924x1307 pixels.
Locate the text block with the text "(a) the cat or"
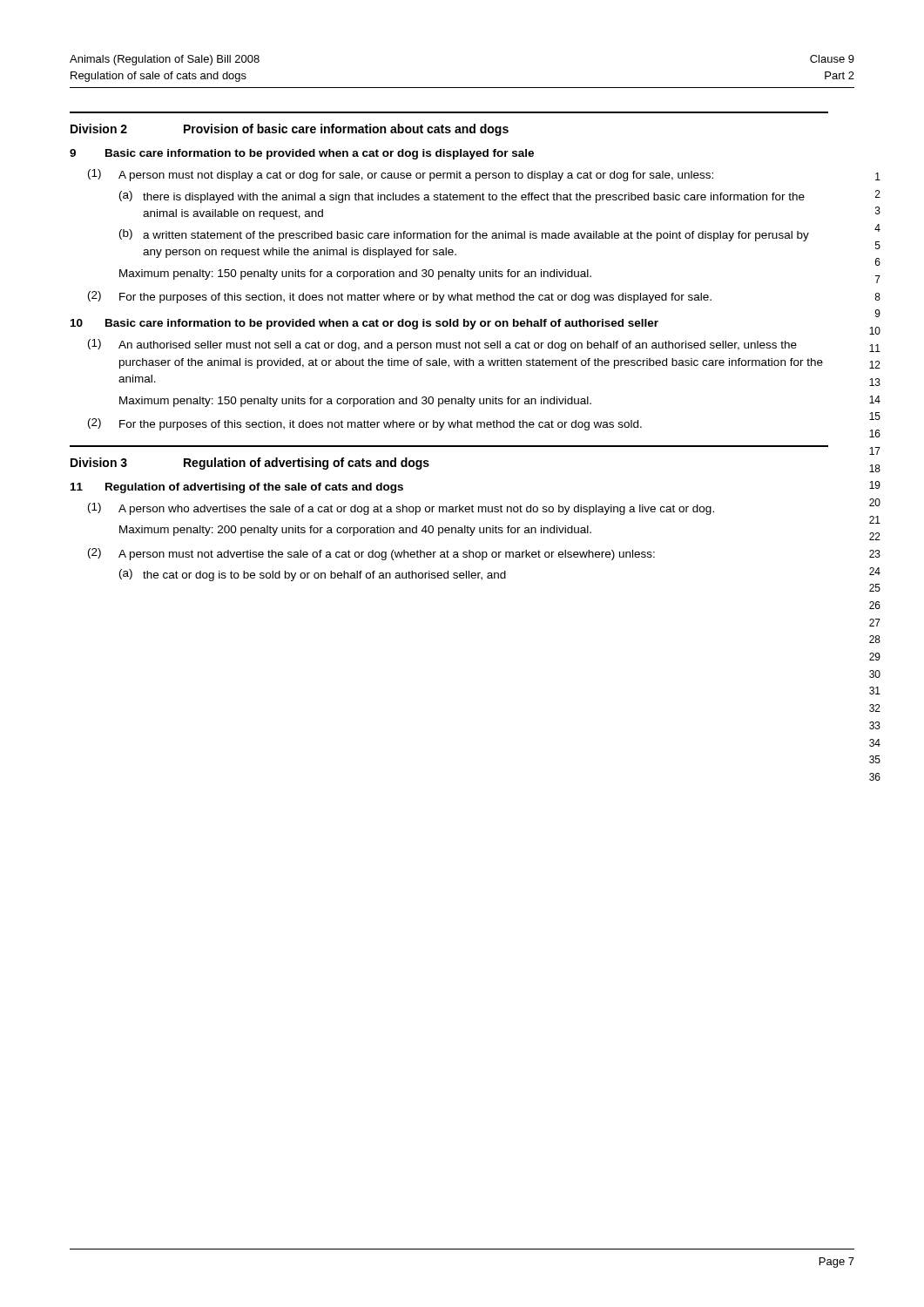[473, 575]
